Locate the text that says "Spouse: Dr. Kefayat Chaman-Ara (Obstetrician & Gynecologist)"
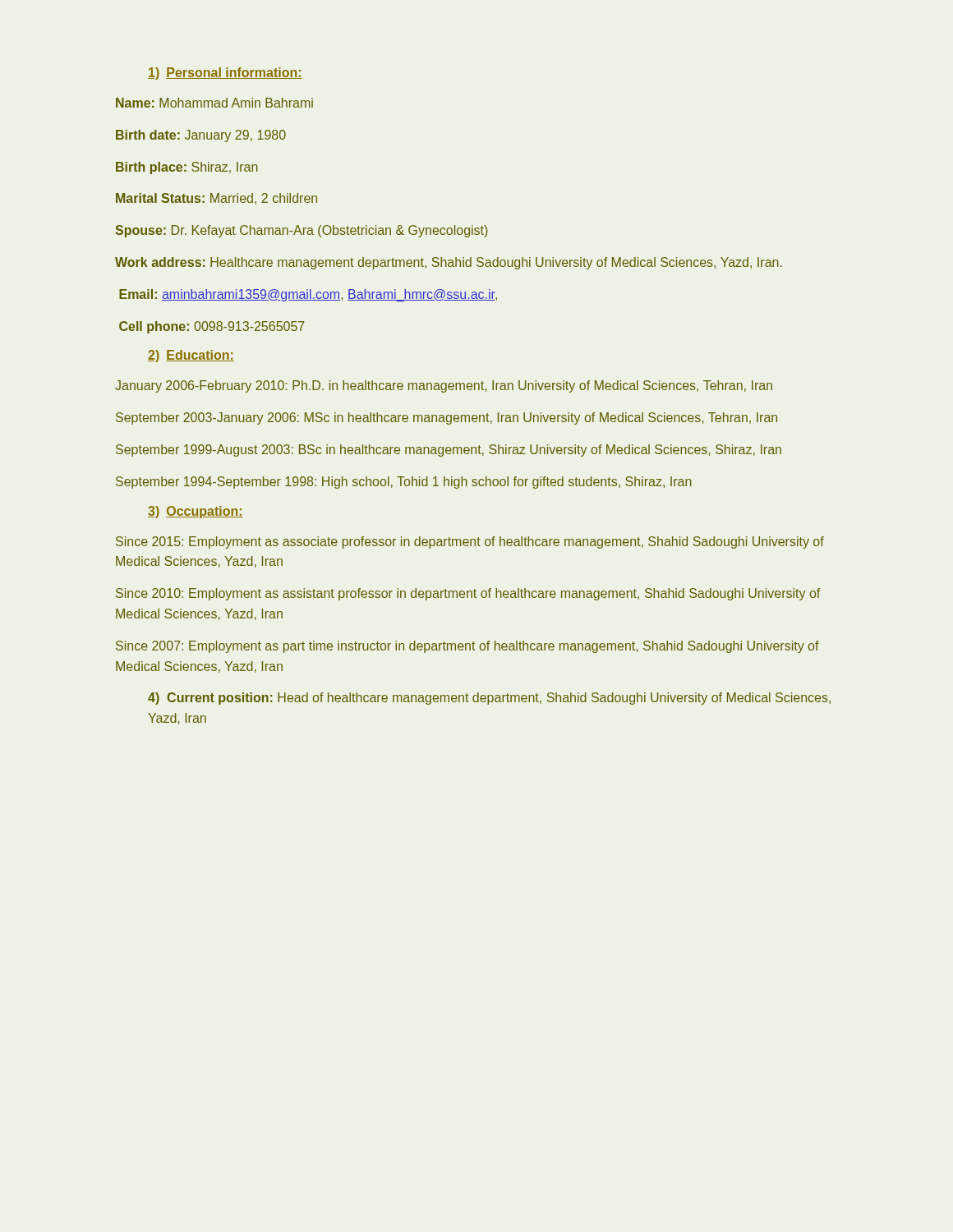Viewport: 953px width, 1232px height. coord(302,231)
